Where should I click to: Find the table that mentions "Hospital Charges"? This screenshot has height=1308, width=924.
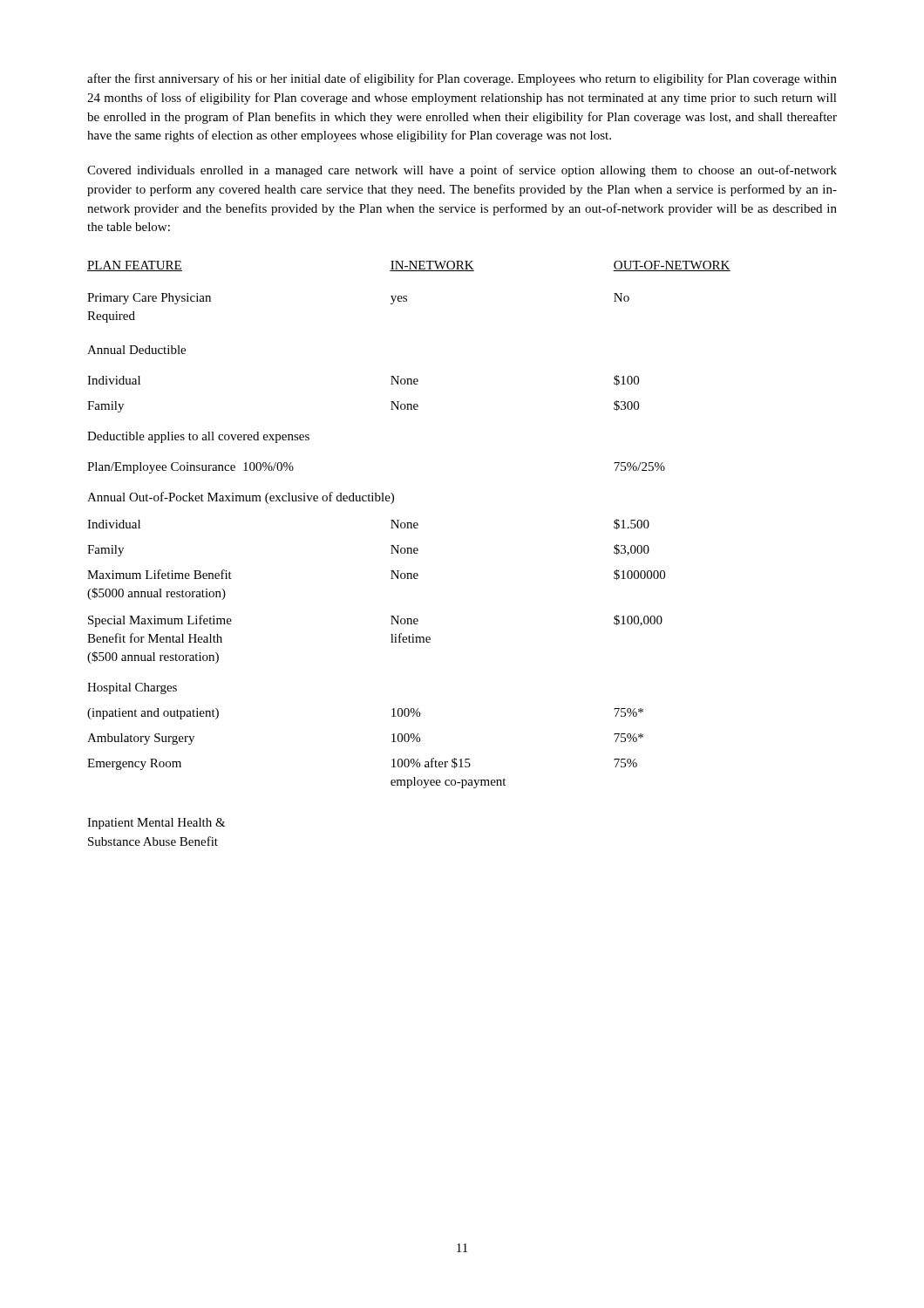point(462,524)
